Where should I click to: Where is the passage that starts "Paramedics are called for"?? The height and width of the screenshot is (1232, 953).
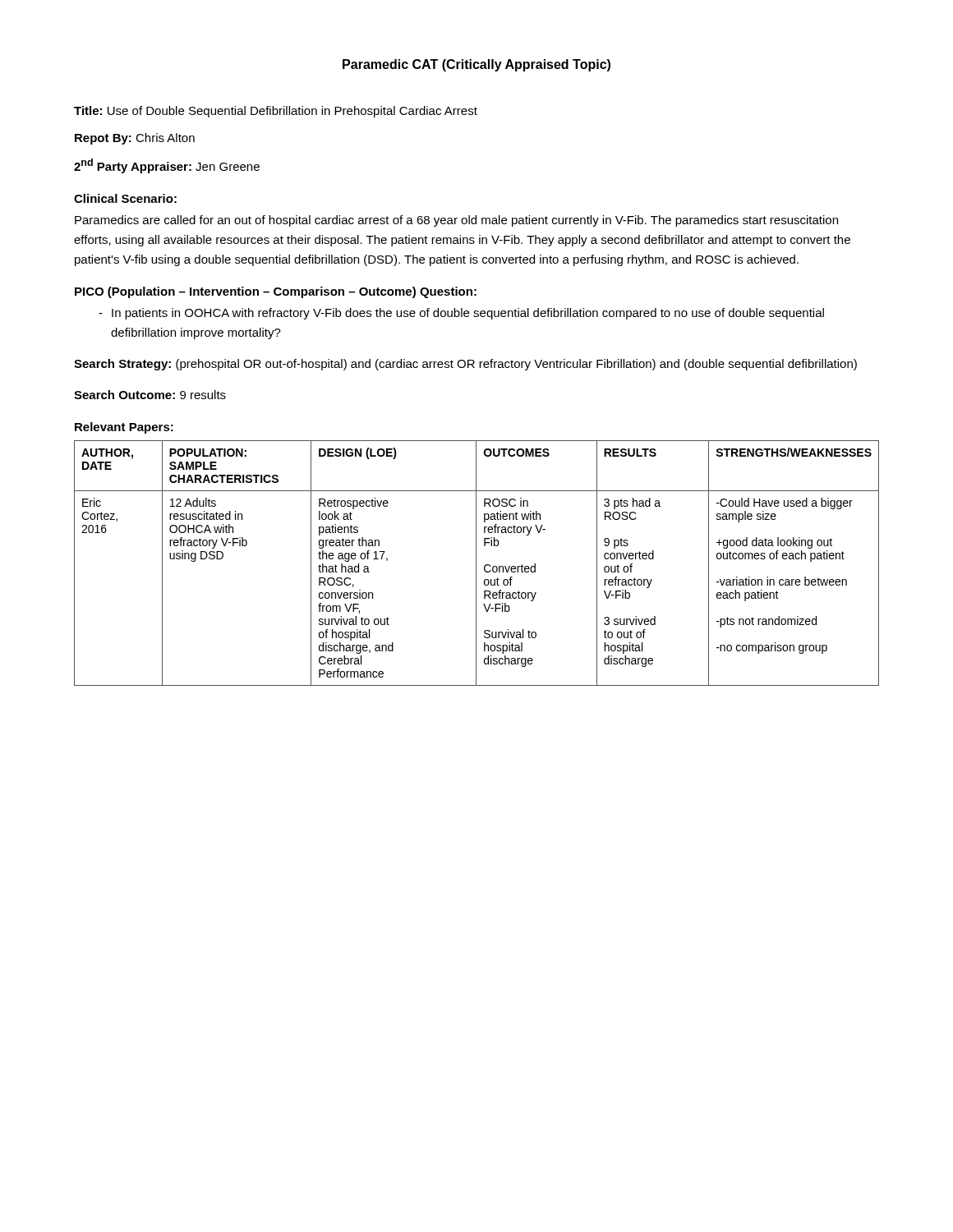[462, 239]
